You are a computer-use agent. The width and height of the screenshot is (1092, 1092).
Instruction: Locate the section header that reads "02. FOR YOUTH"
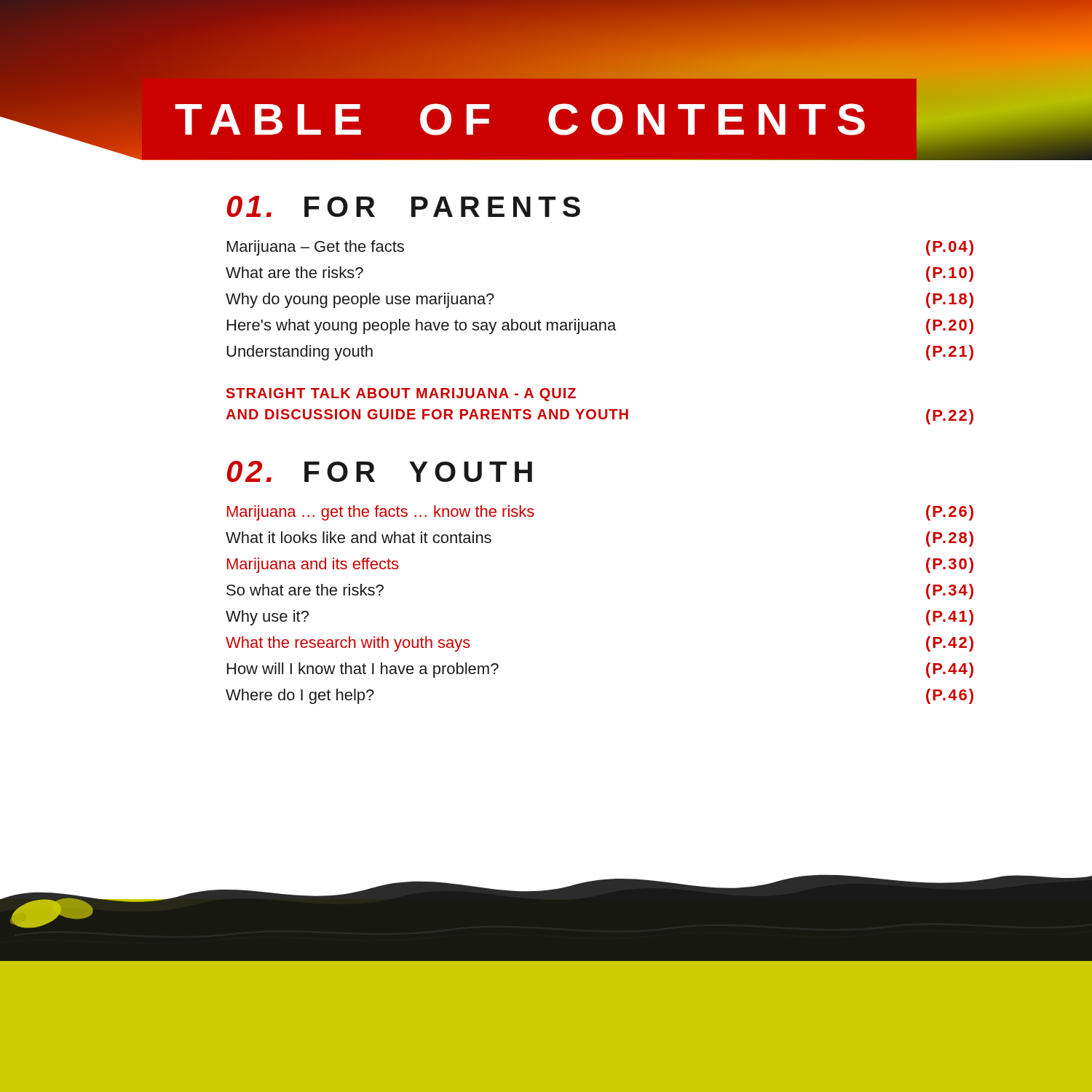click(383, 472)
